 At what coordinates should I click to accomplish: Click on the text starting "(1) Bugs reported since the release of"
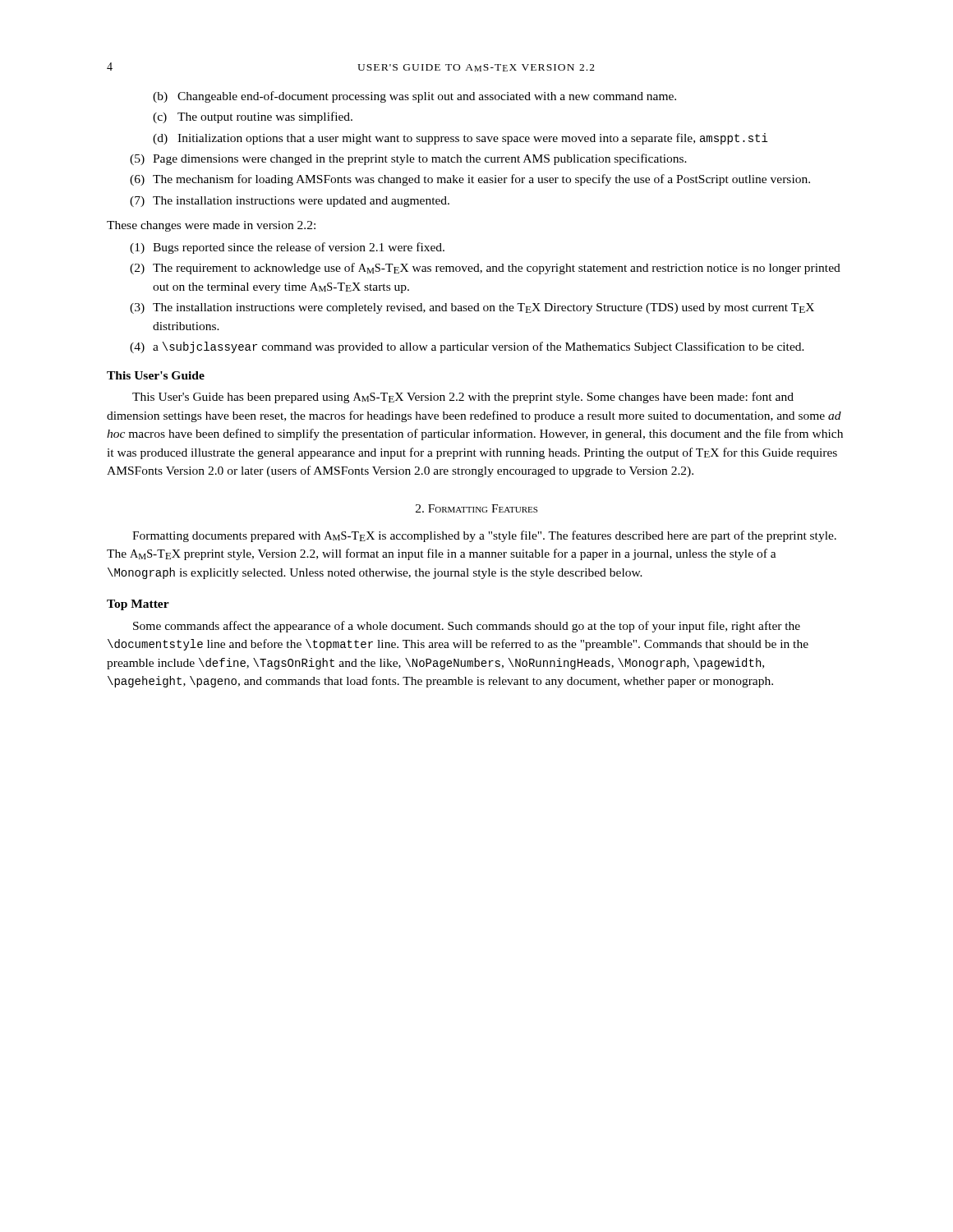tap(288, 247)
